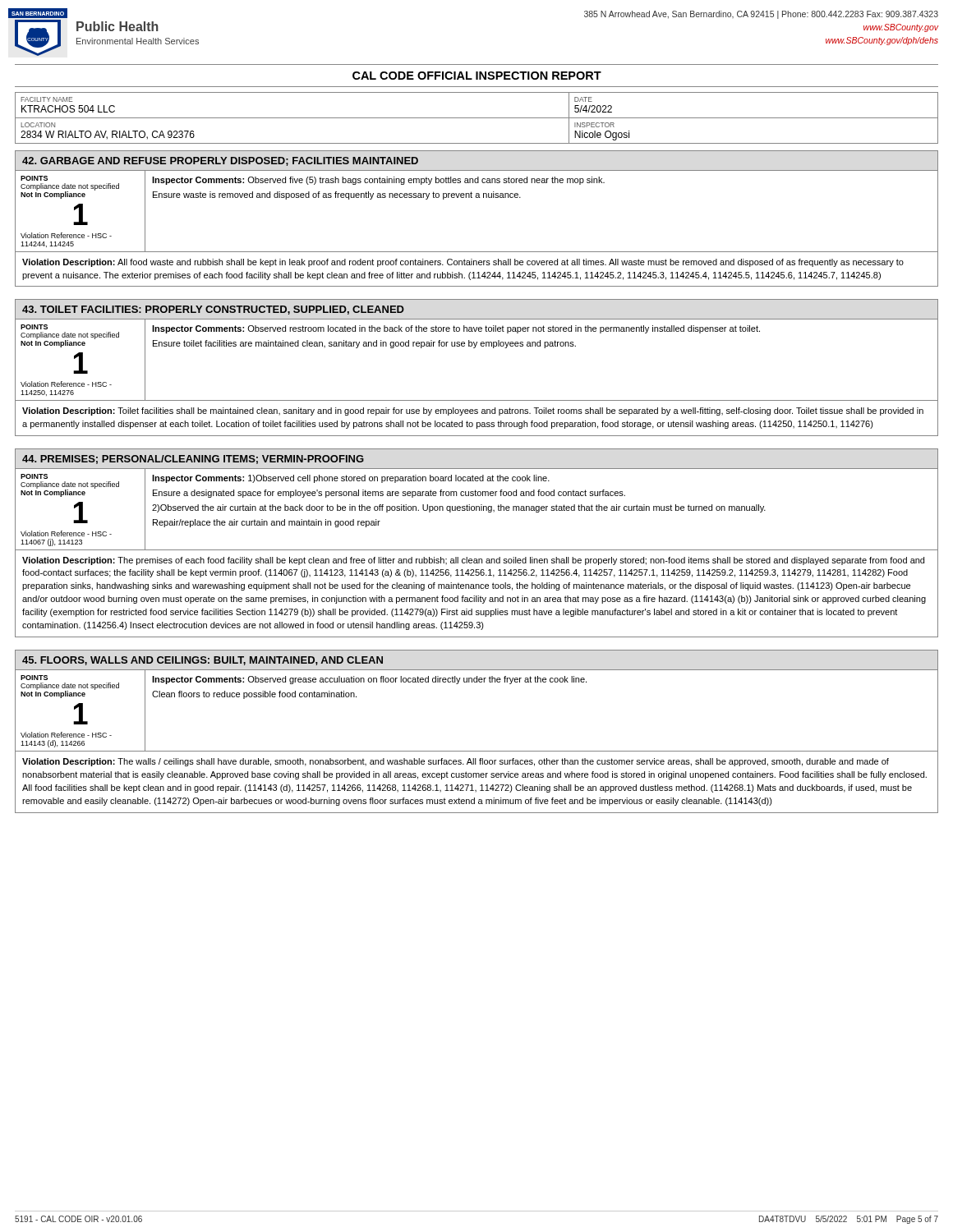953x1232 pixels.
Task: Select the text block containing "Inspector Comments: Observed restroom located in the back"
Action: [x=541, y=336]
